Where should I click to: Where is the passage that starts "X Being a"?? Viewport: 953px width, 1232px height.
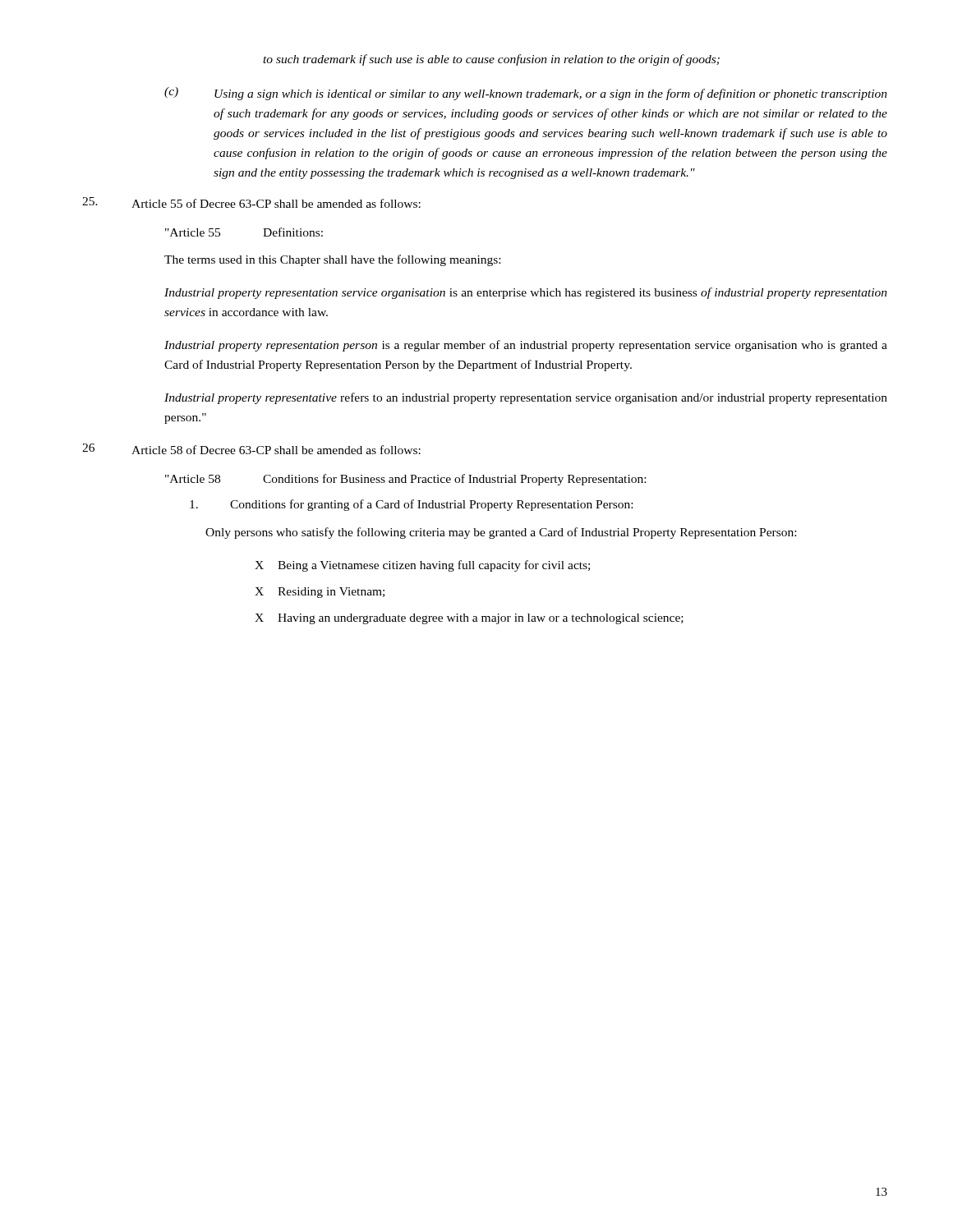point(571,565)
